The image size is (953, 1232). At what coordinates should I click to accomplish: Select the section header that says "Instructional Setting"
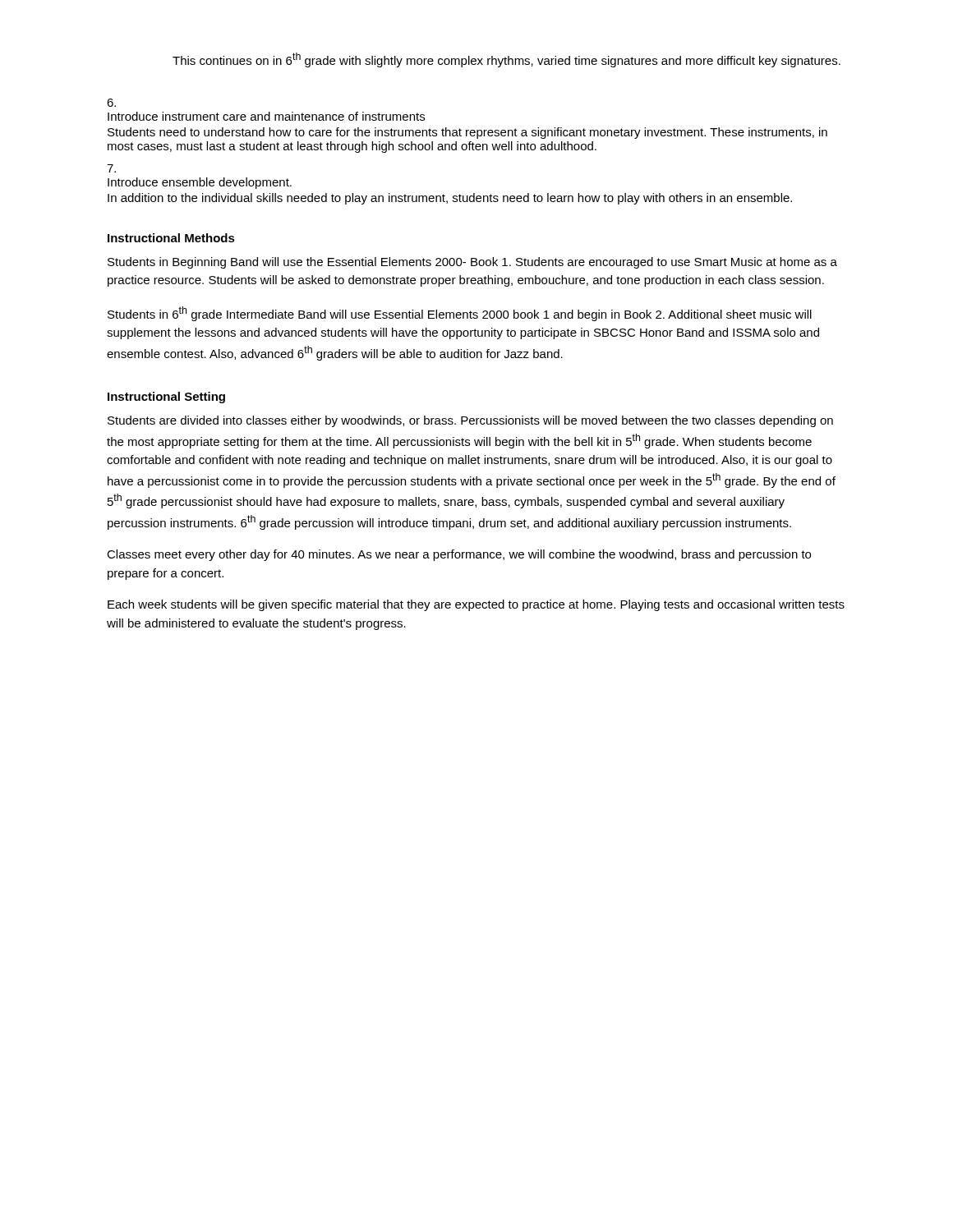click(x=166, y=396)
